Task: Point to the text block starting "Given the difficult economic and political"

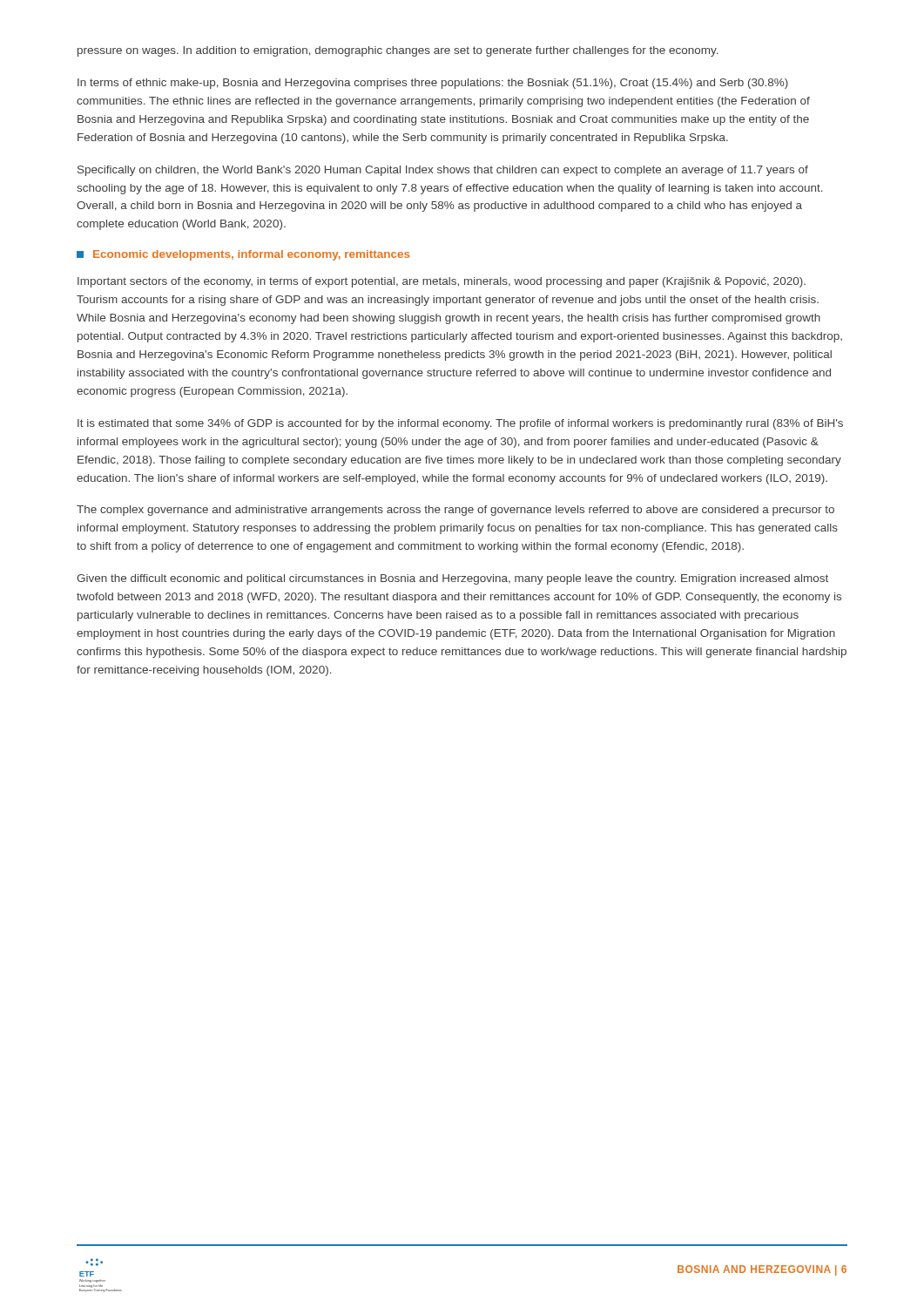Action: pos(462,624)
